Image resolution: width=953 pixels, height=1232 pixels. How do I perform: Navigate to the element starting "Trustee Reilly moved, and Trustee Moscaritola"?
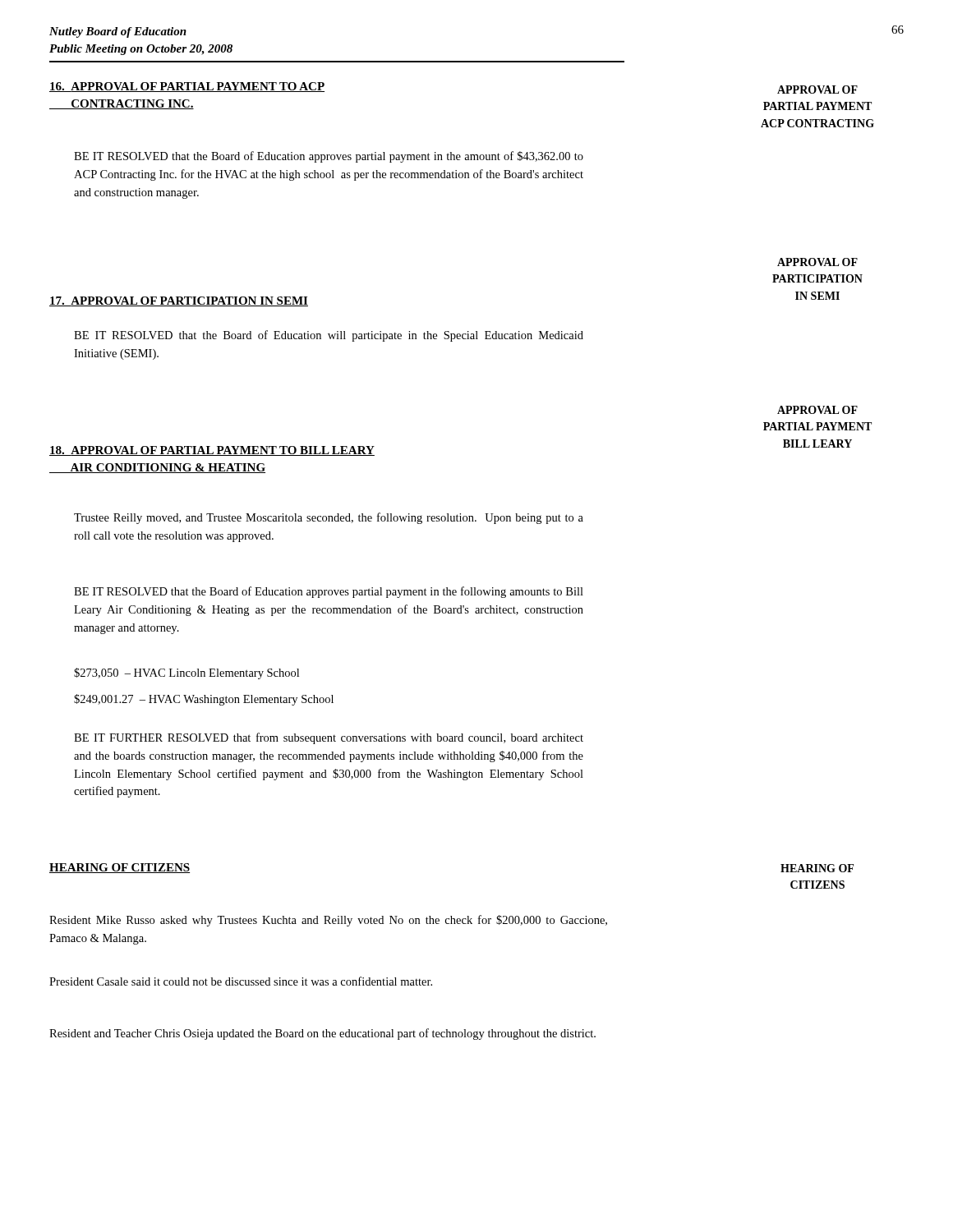pos(329,526)
